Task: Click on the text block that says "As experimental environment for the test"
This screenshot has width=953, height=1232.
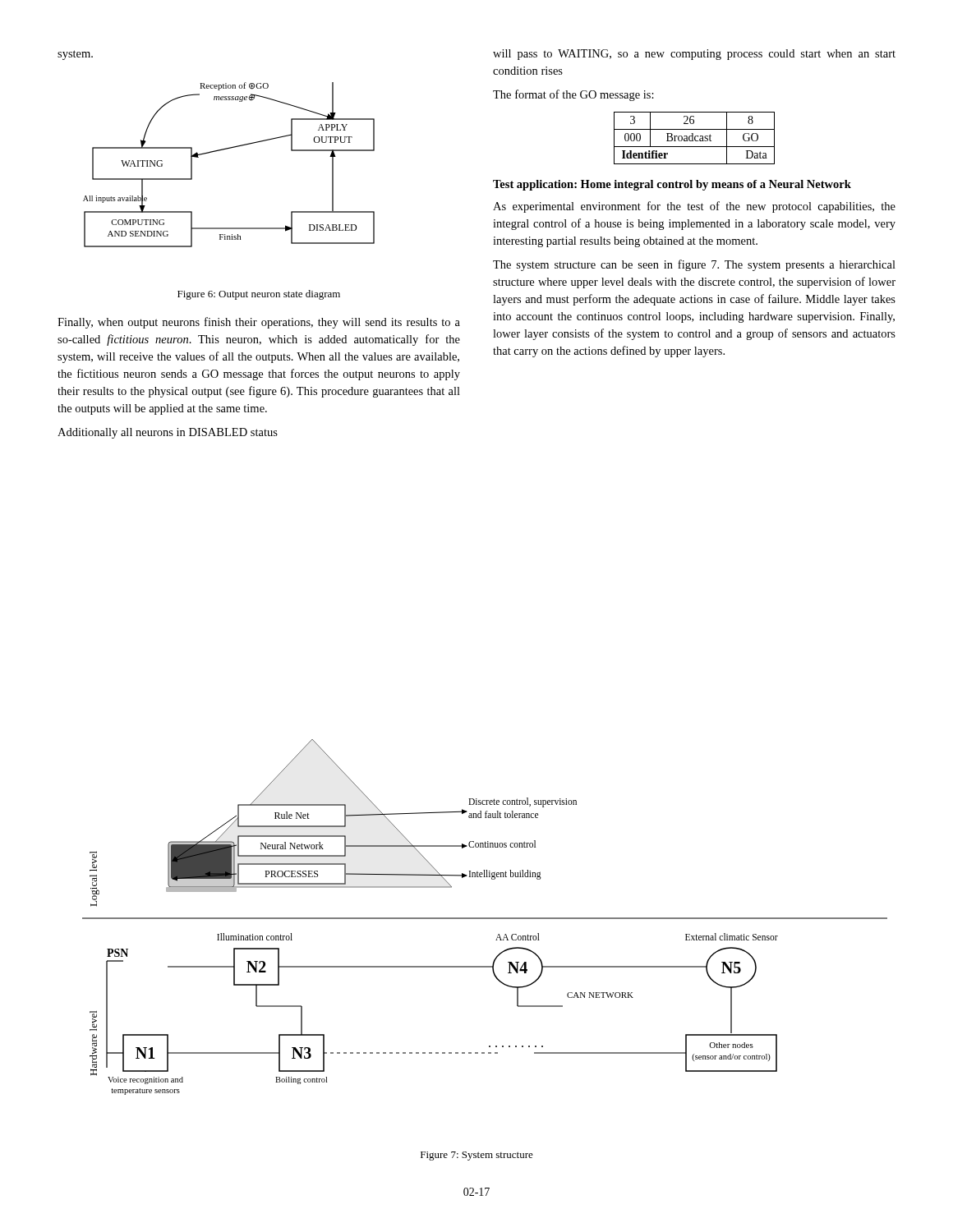Action: 694,223
